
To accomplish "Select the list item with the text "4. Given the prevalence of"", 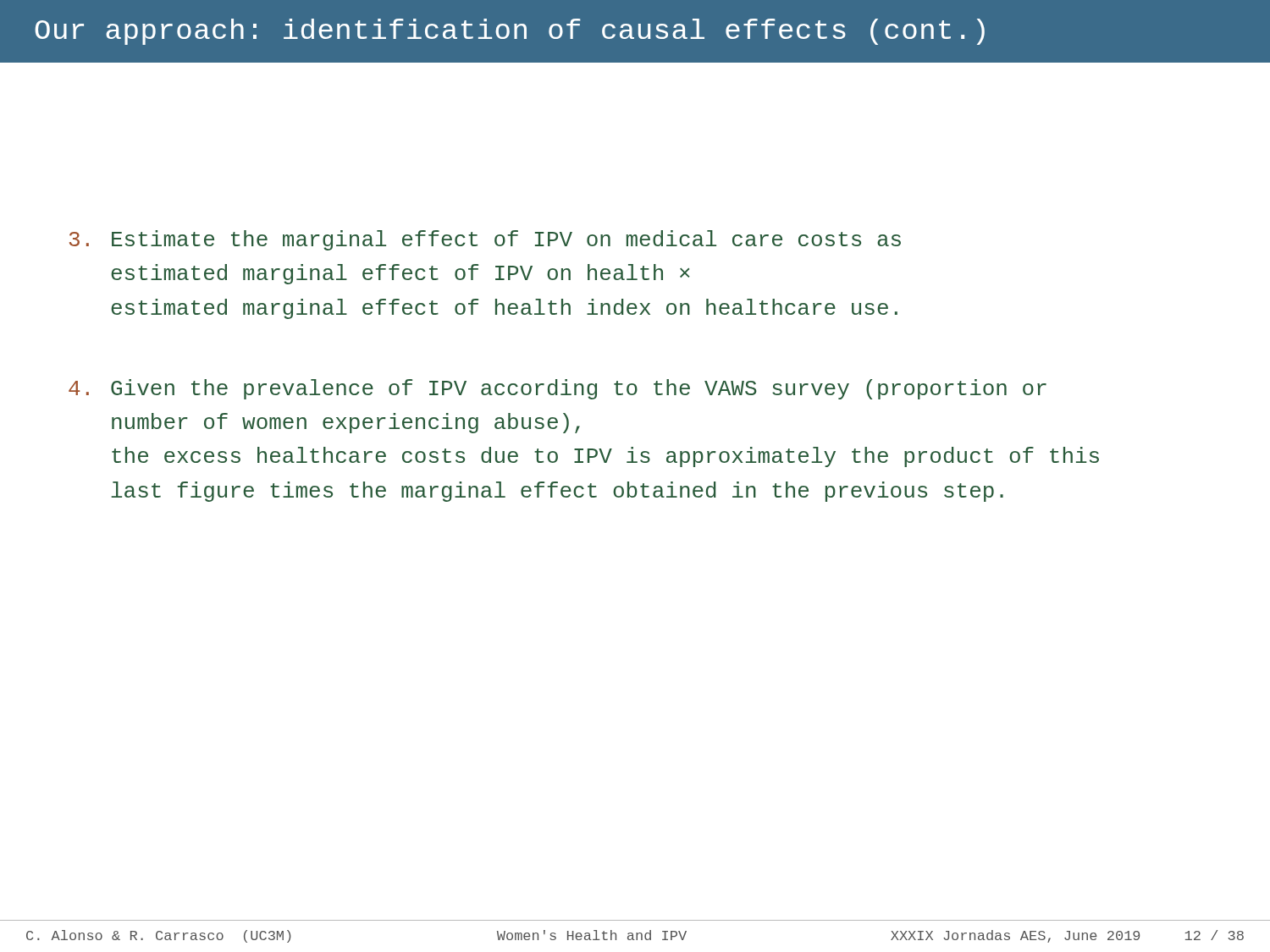I will point(584,440).
